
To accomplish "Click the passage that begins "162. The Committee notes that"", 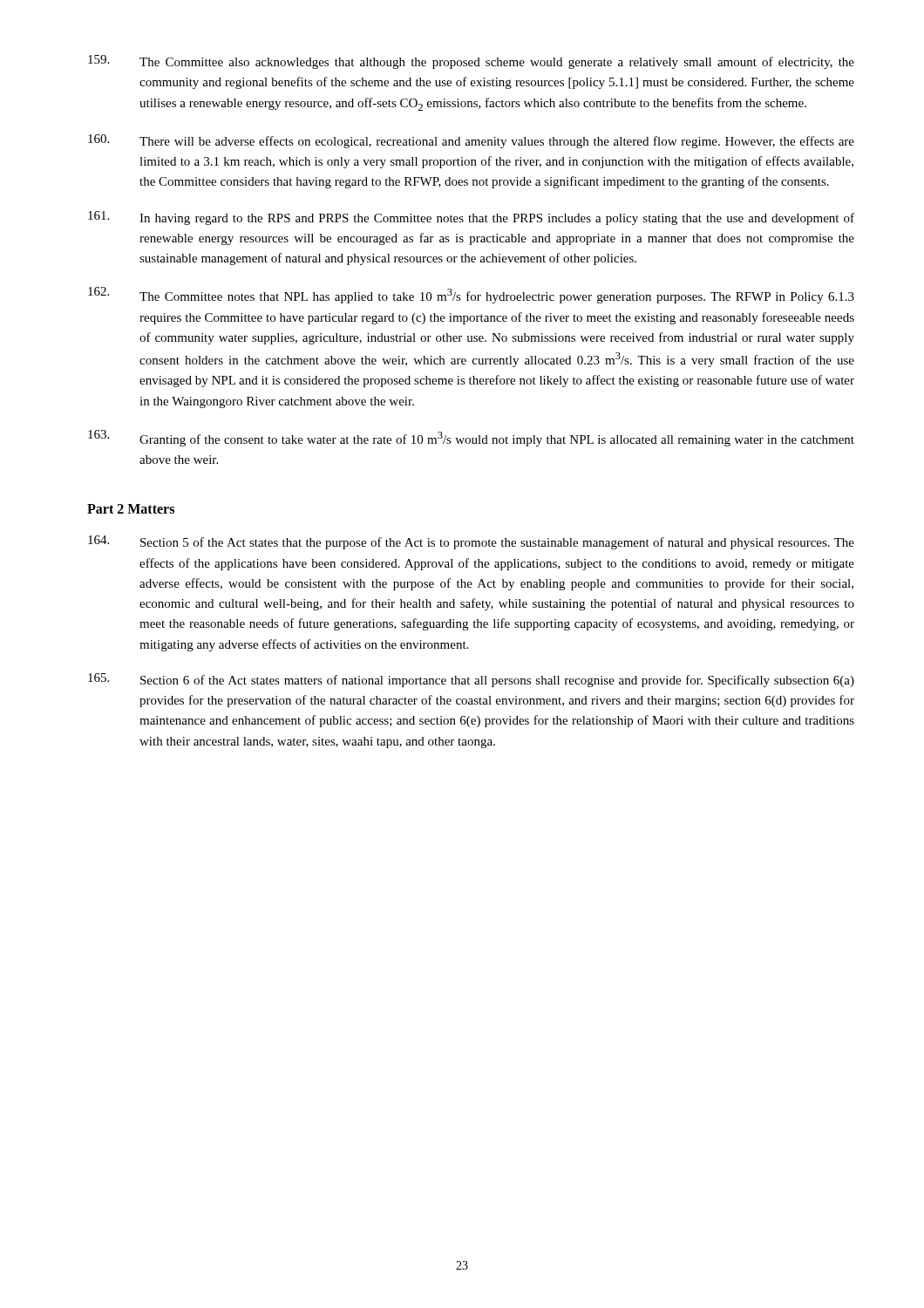I will coord(471,348).
